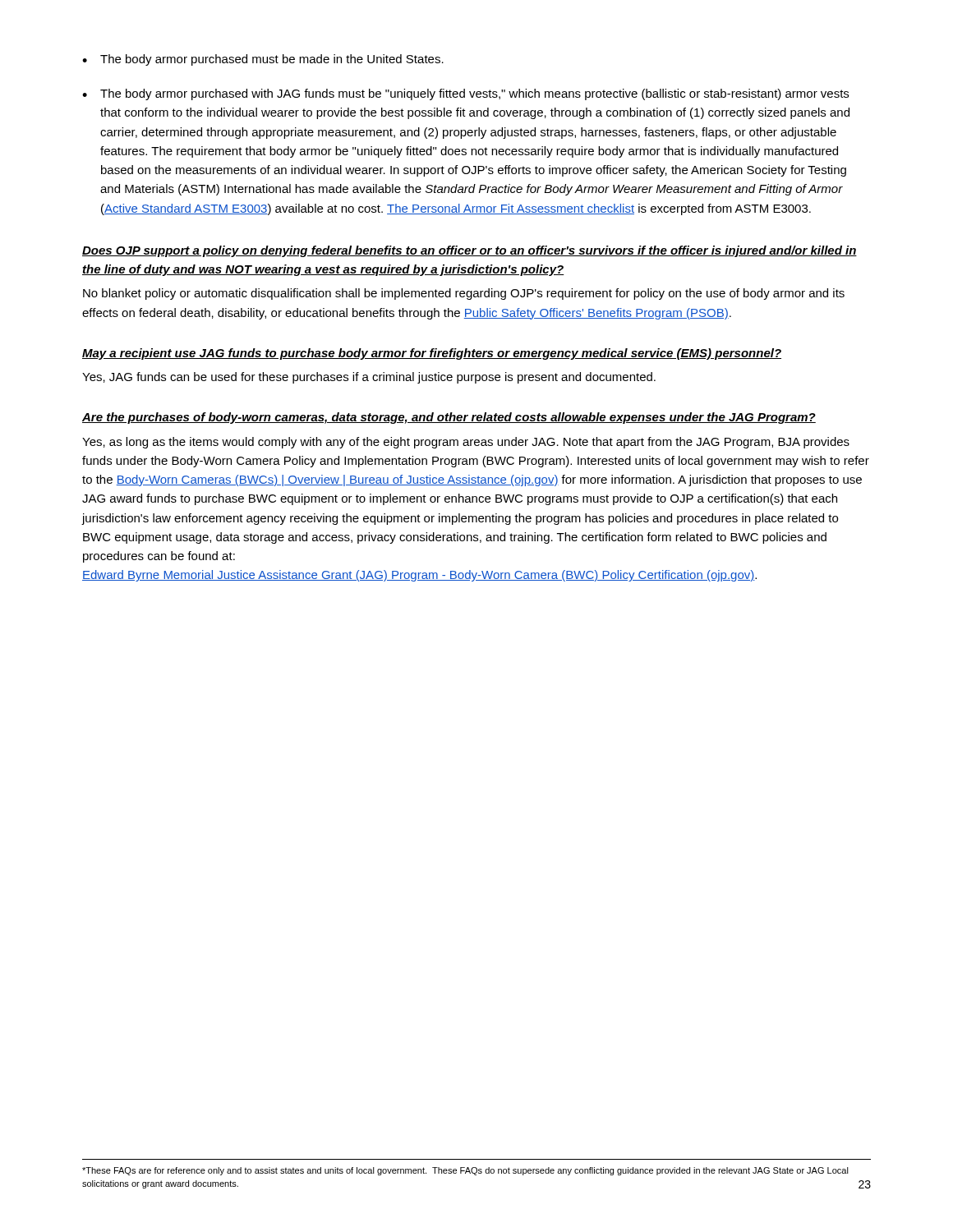Click on the section header containing "Does OJP support a policy on denying federal"

click(469, 259)
